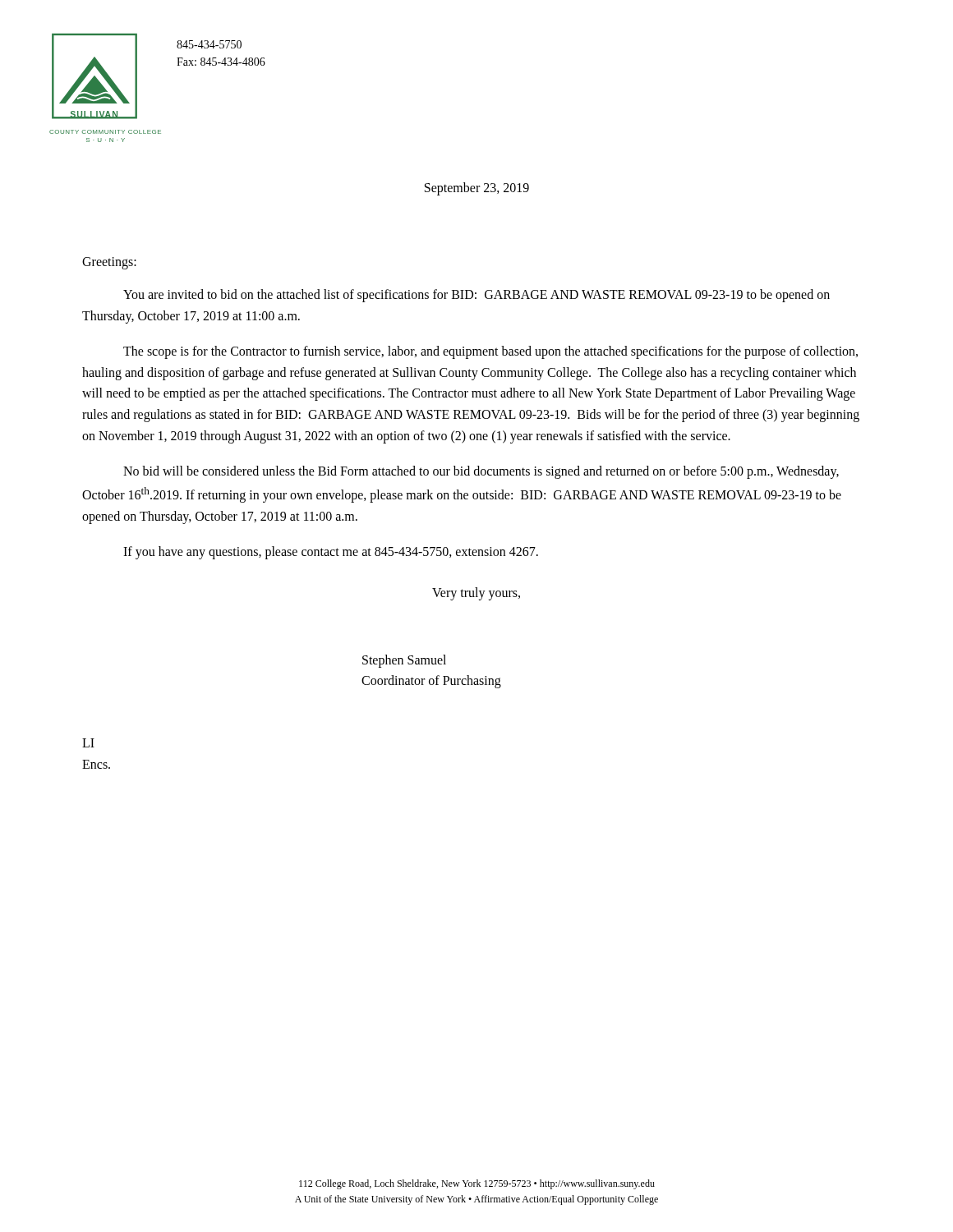
Task: Locate the block of text that opens with "You are invited to bid on"
Action: point(456,305)
